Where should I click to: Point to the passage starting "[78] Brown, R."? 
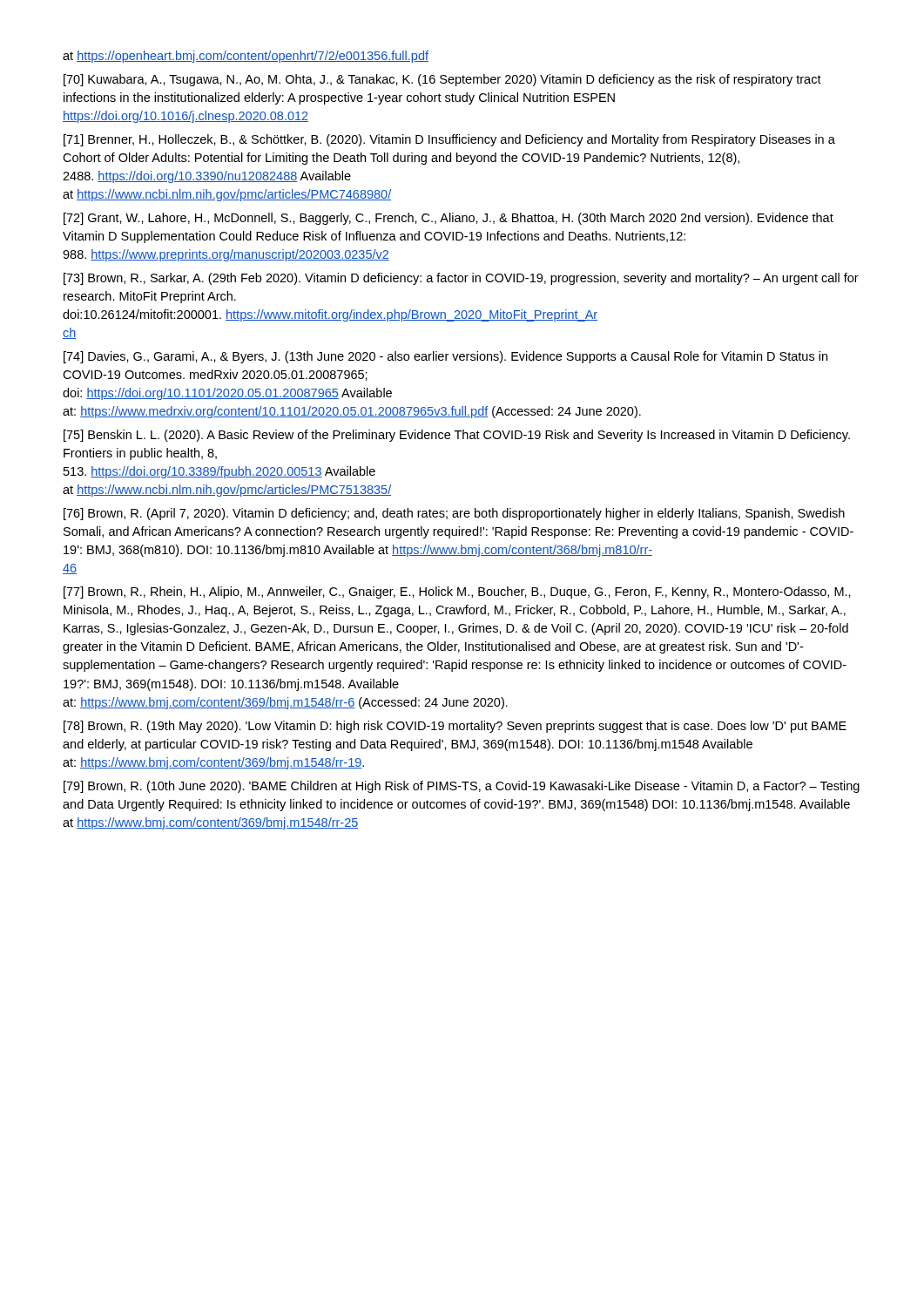(x=455, y=744)
